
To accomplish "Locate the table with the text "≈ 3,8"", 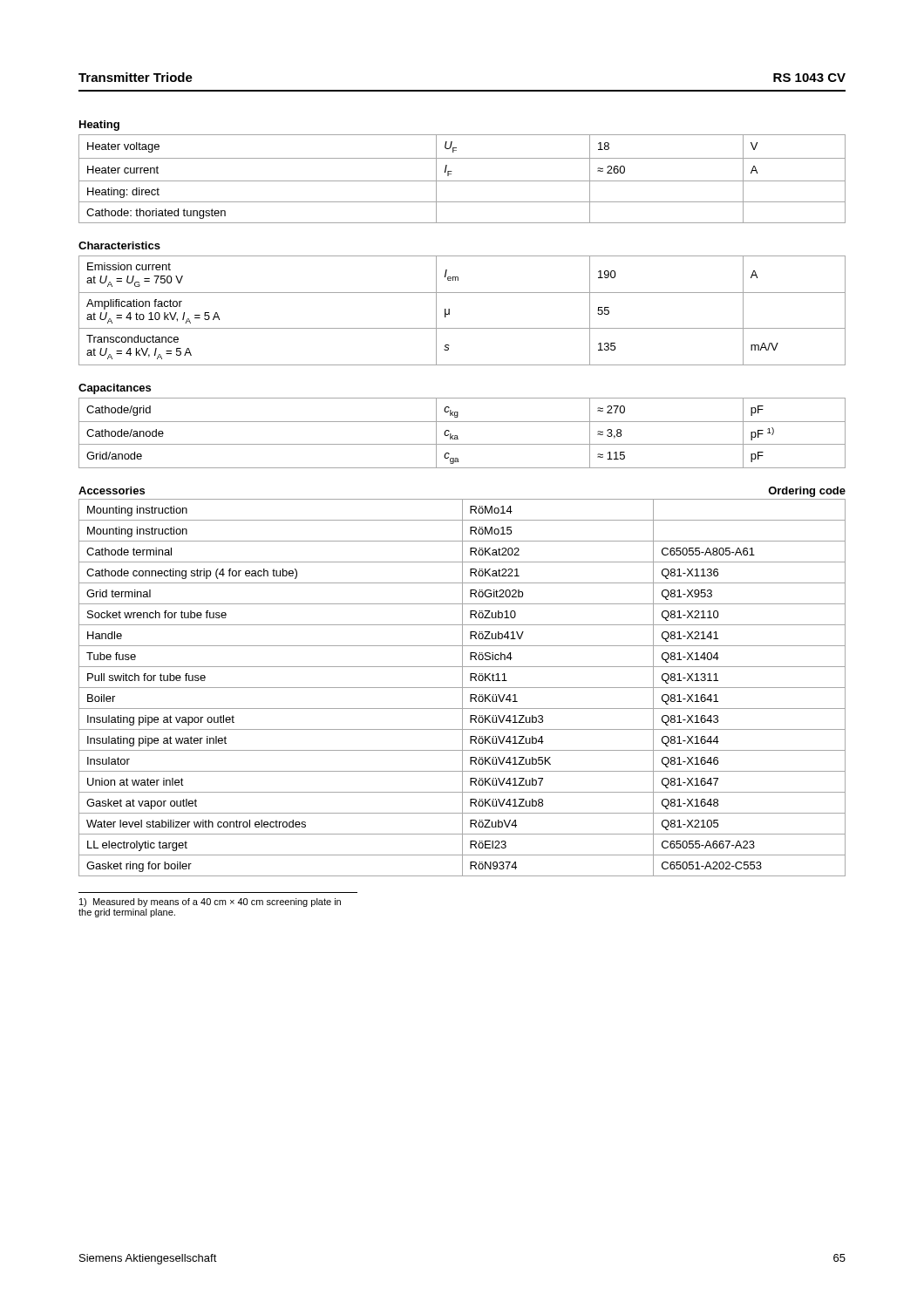I will pyautogui.click(x=462, y=433).
